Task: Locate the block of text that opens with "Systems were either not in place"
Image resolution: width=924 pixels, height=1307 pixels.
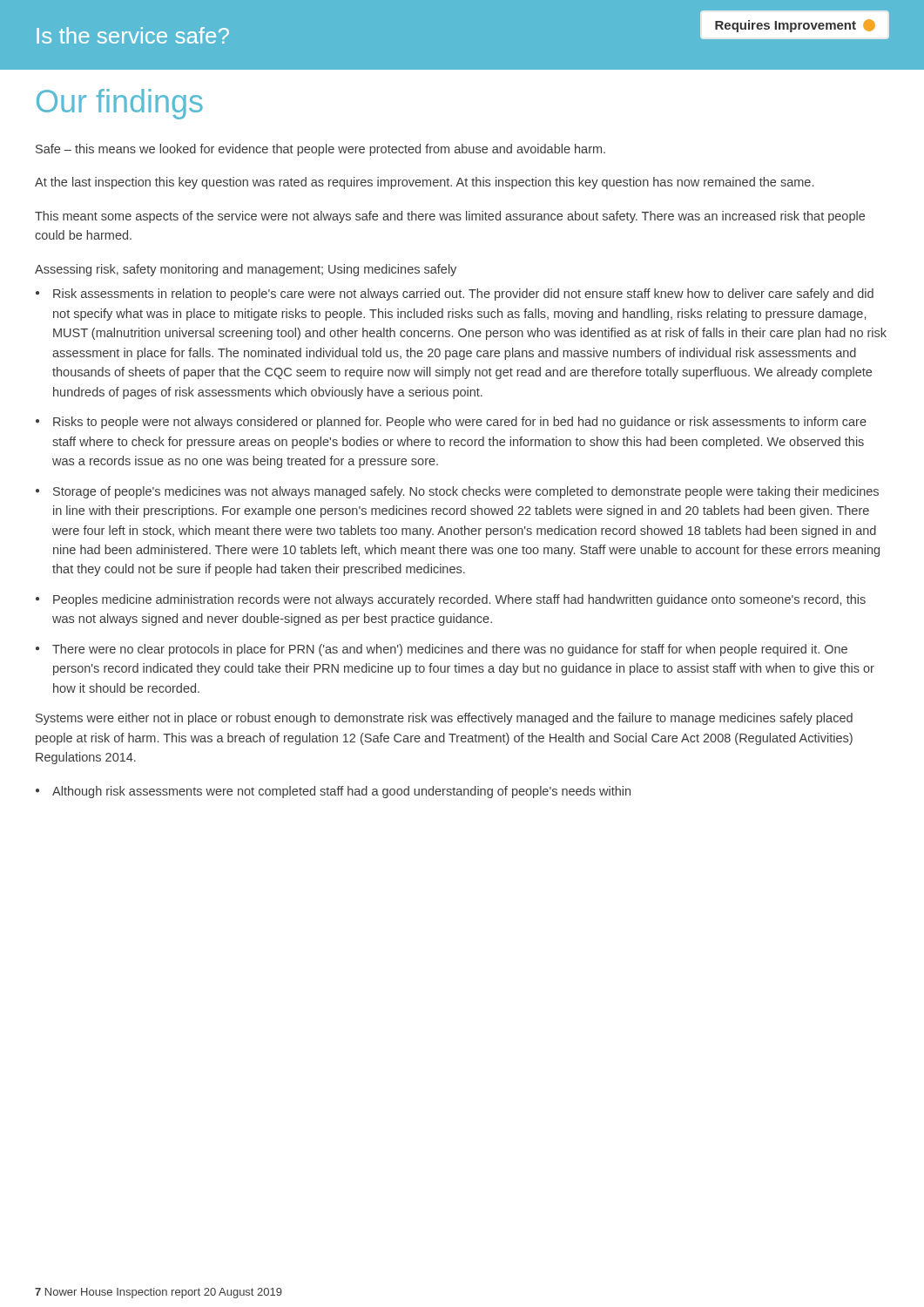Action: (462, 738)
